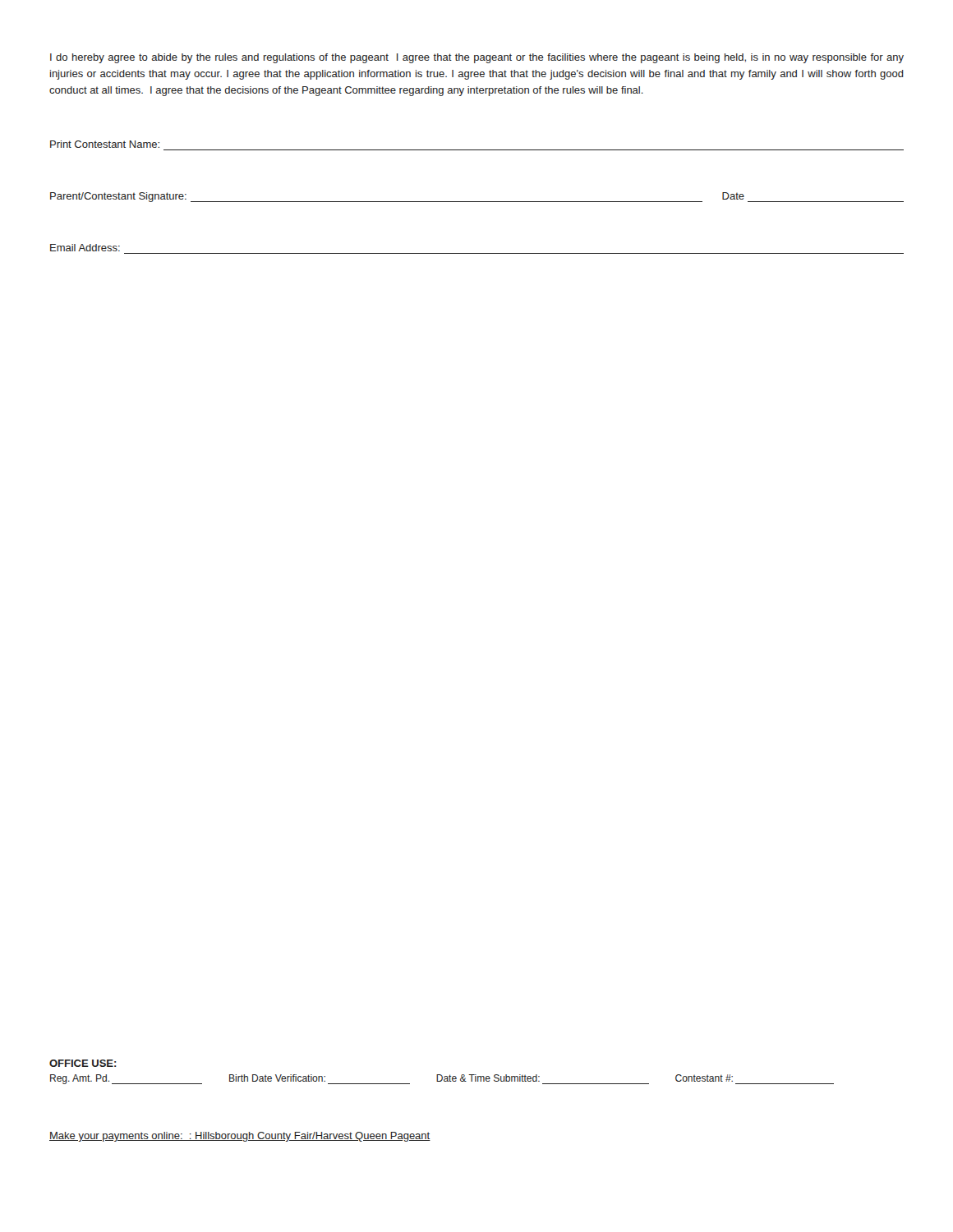
Task: Locate the text that reads "Email Address:"
Action: (476, 248)
